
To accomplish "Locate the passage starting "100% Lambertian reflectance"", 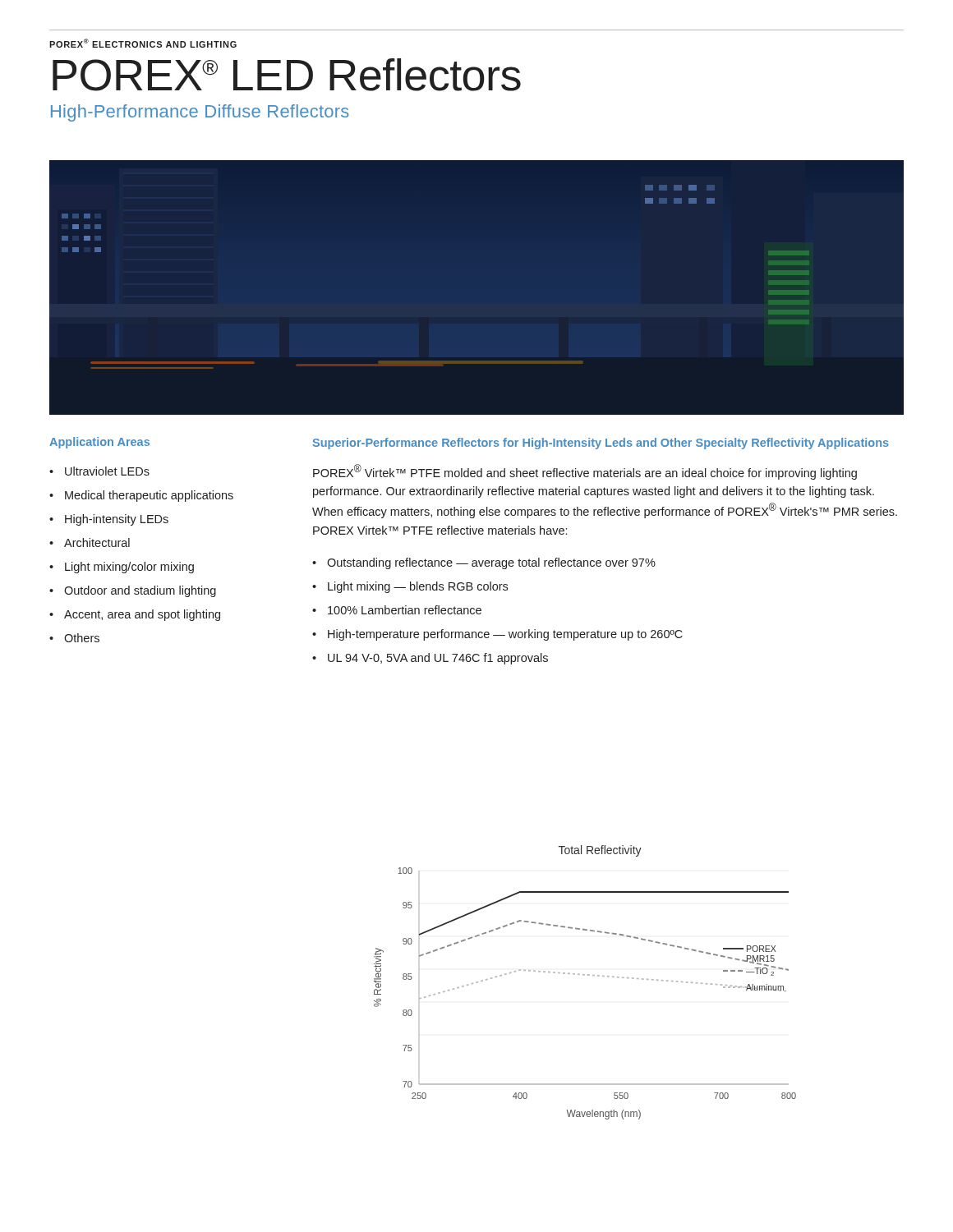I will [404, 610].
